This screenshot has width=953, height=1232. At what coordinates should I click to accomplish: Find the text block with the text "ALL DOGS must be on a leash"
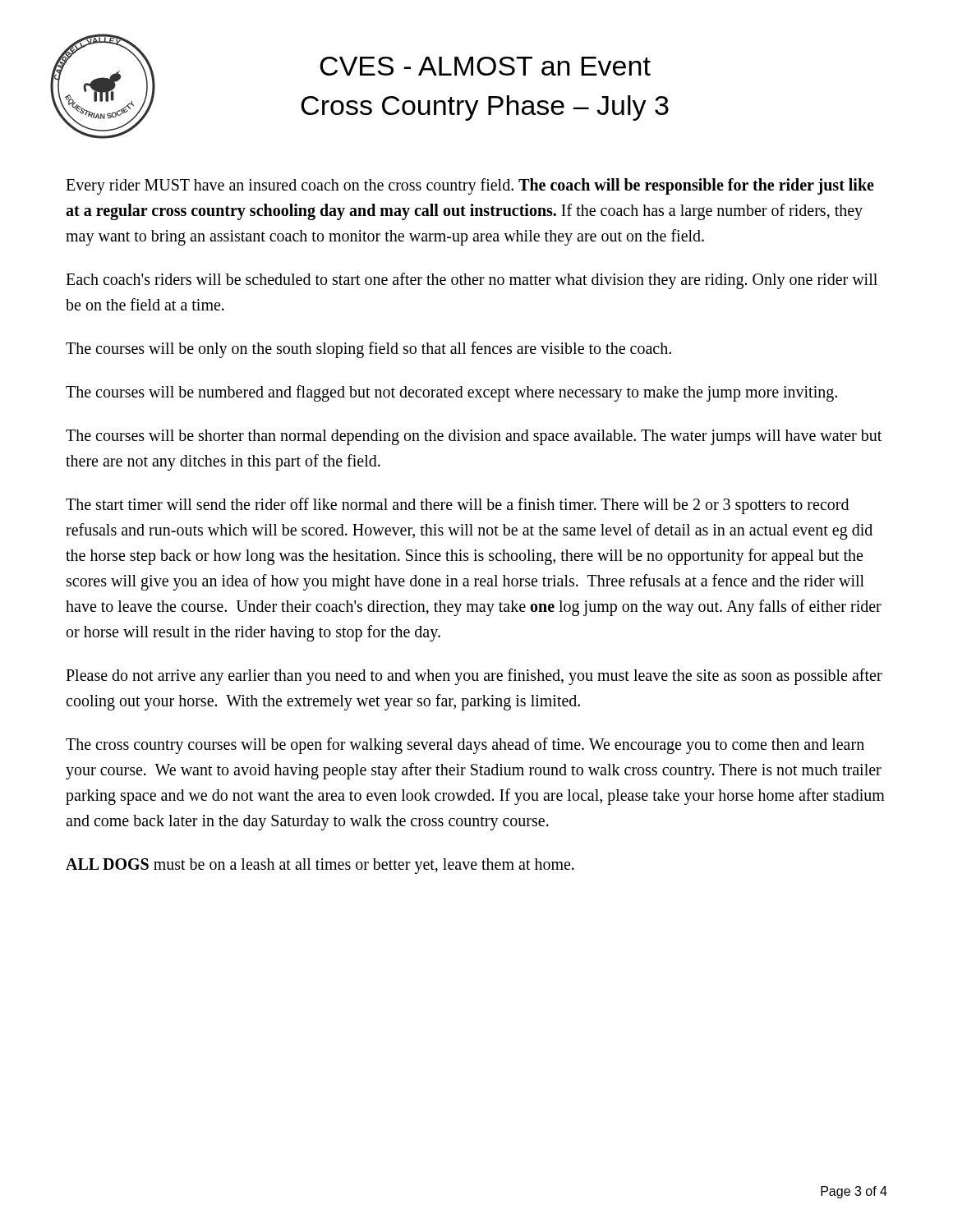tap(320, 864)
